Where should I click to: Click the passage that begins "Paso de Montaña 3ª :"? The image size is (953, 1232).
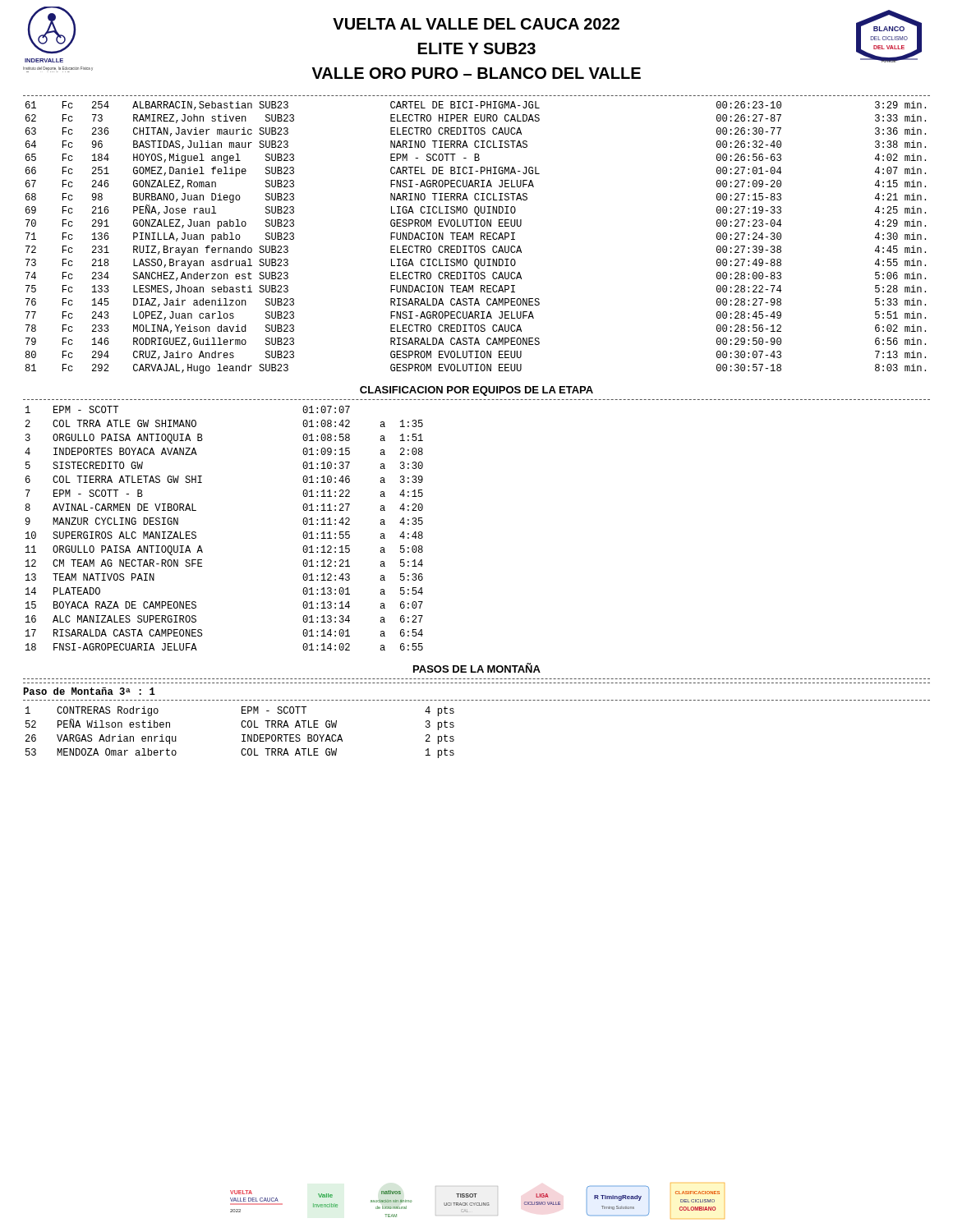(476, 692)
